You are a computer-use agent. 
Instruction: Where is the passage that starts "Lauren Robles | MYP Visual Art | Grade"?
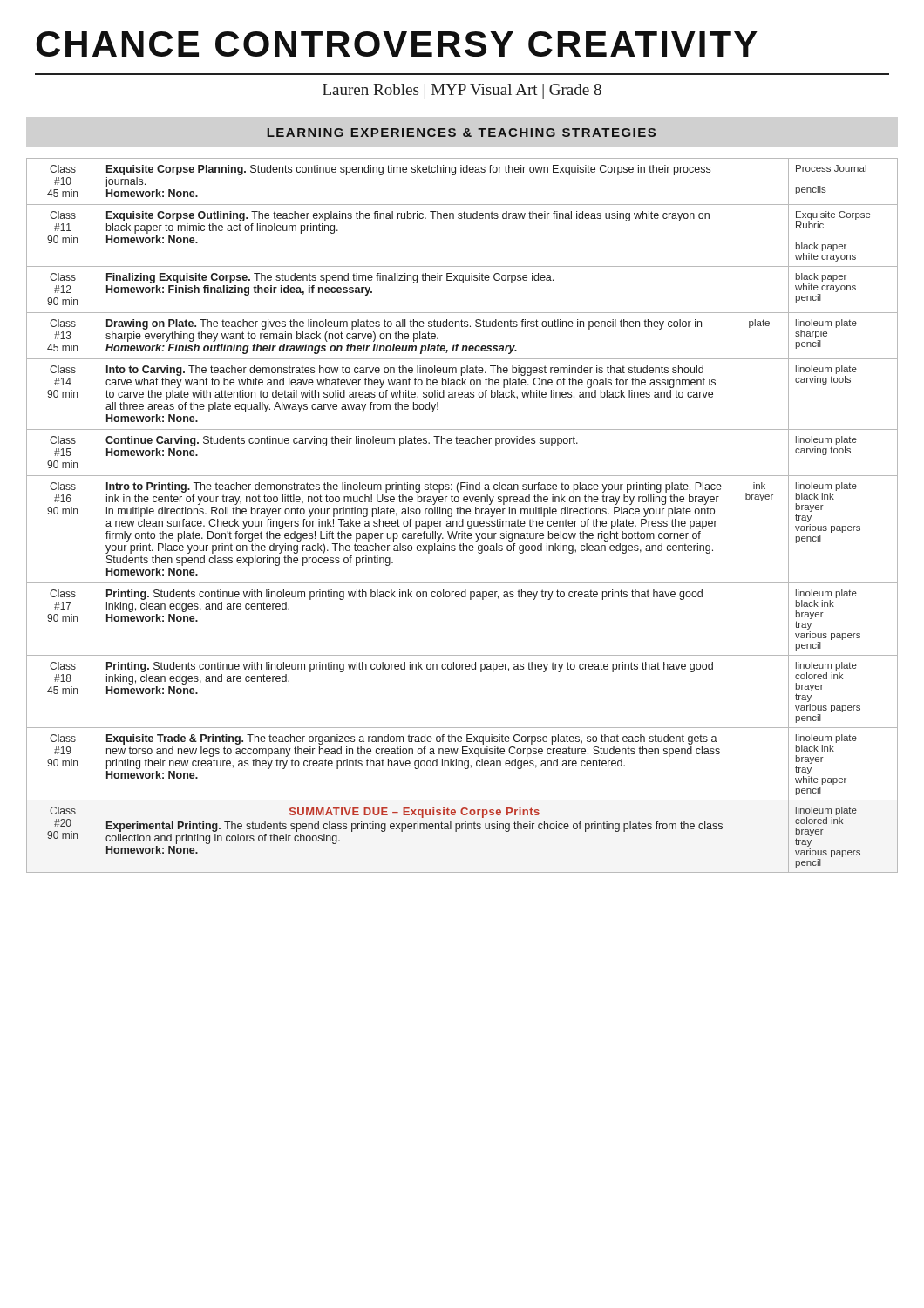click(462, 90)
